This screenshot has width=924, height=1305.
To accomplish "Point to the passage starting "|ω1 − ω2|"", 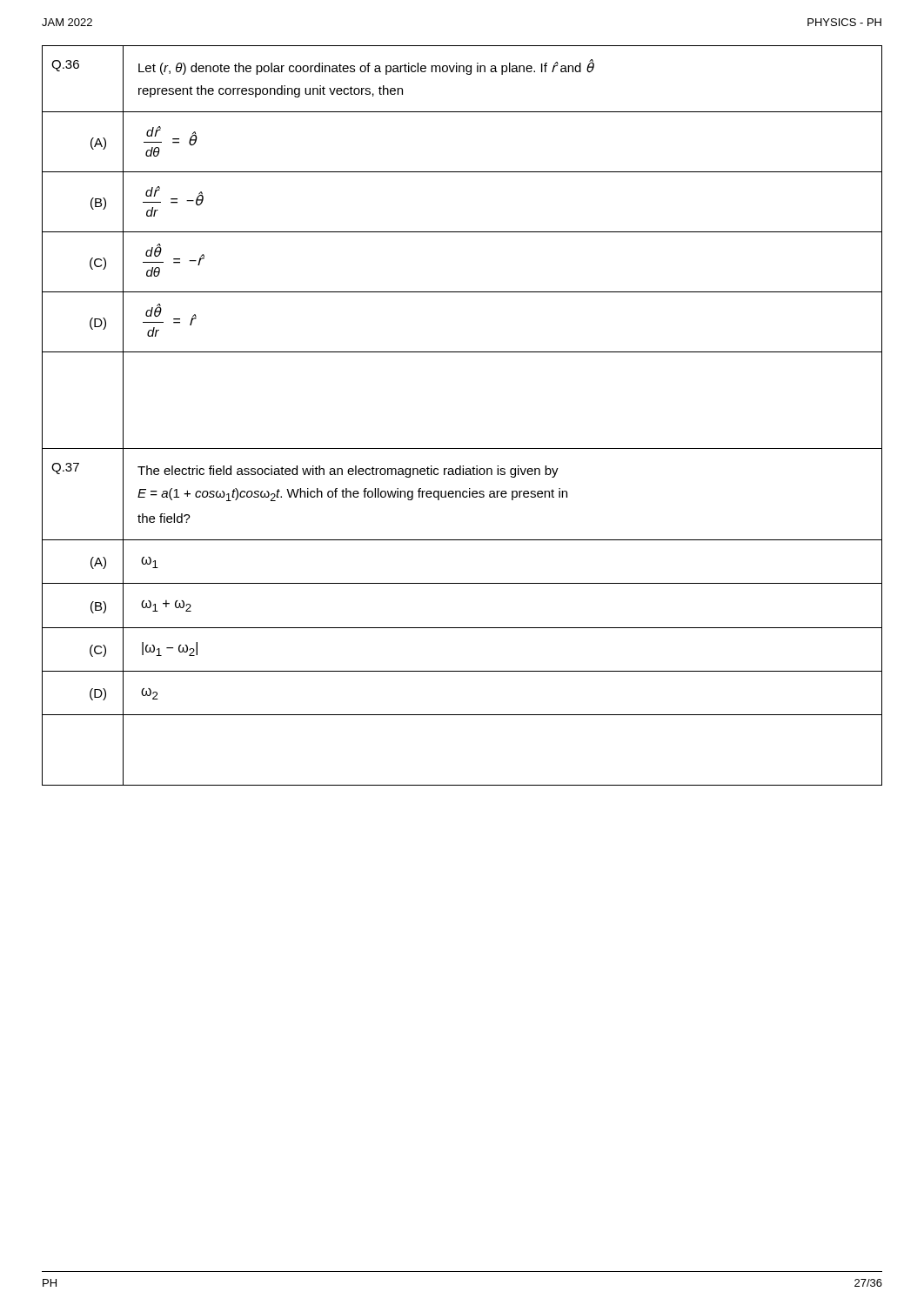I will [x=170, y=649].
